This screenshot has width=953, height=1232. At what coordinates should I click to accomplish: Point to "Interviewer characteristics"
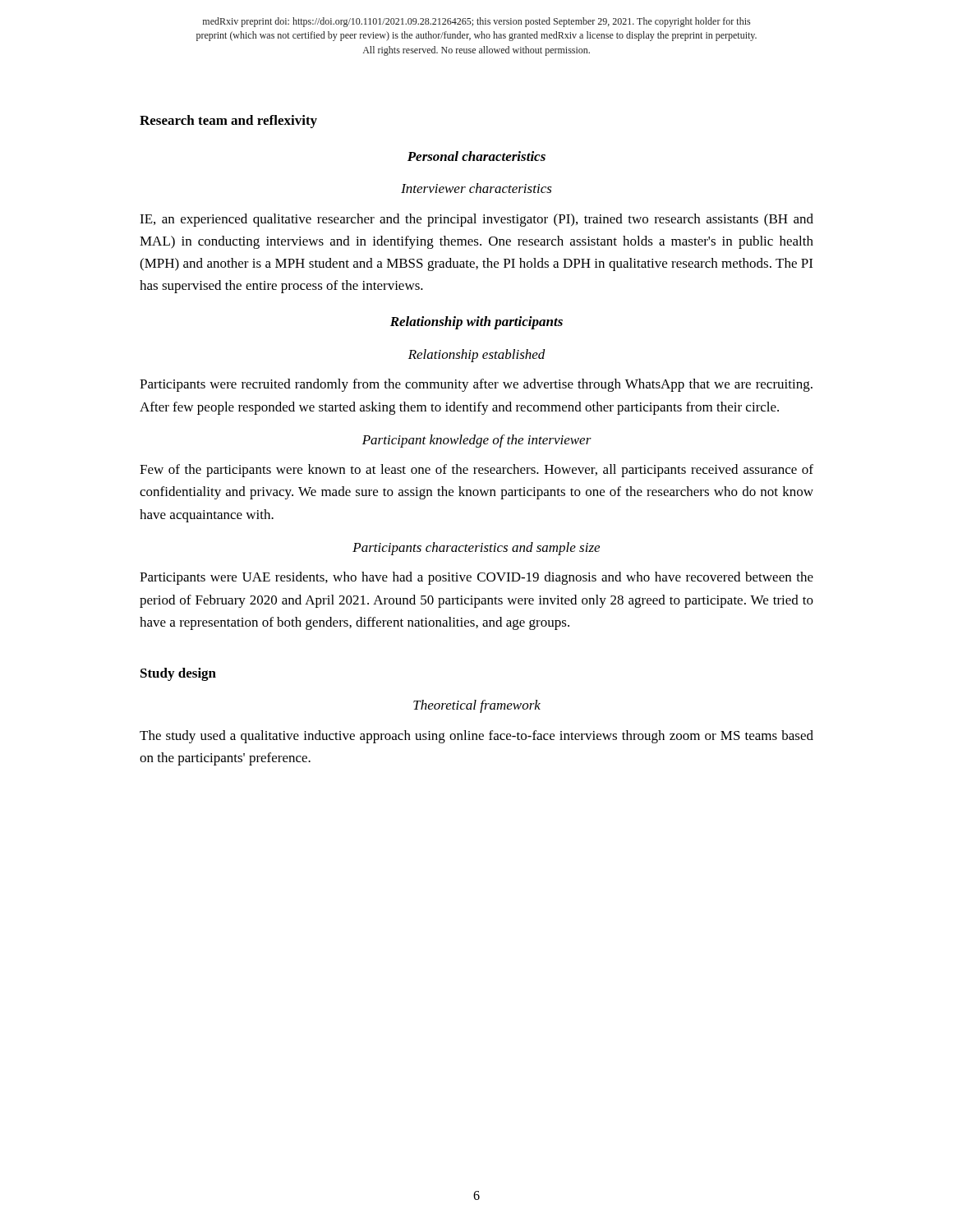coord(476,189)
